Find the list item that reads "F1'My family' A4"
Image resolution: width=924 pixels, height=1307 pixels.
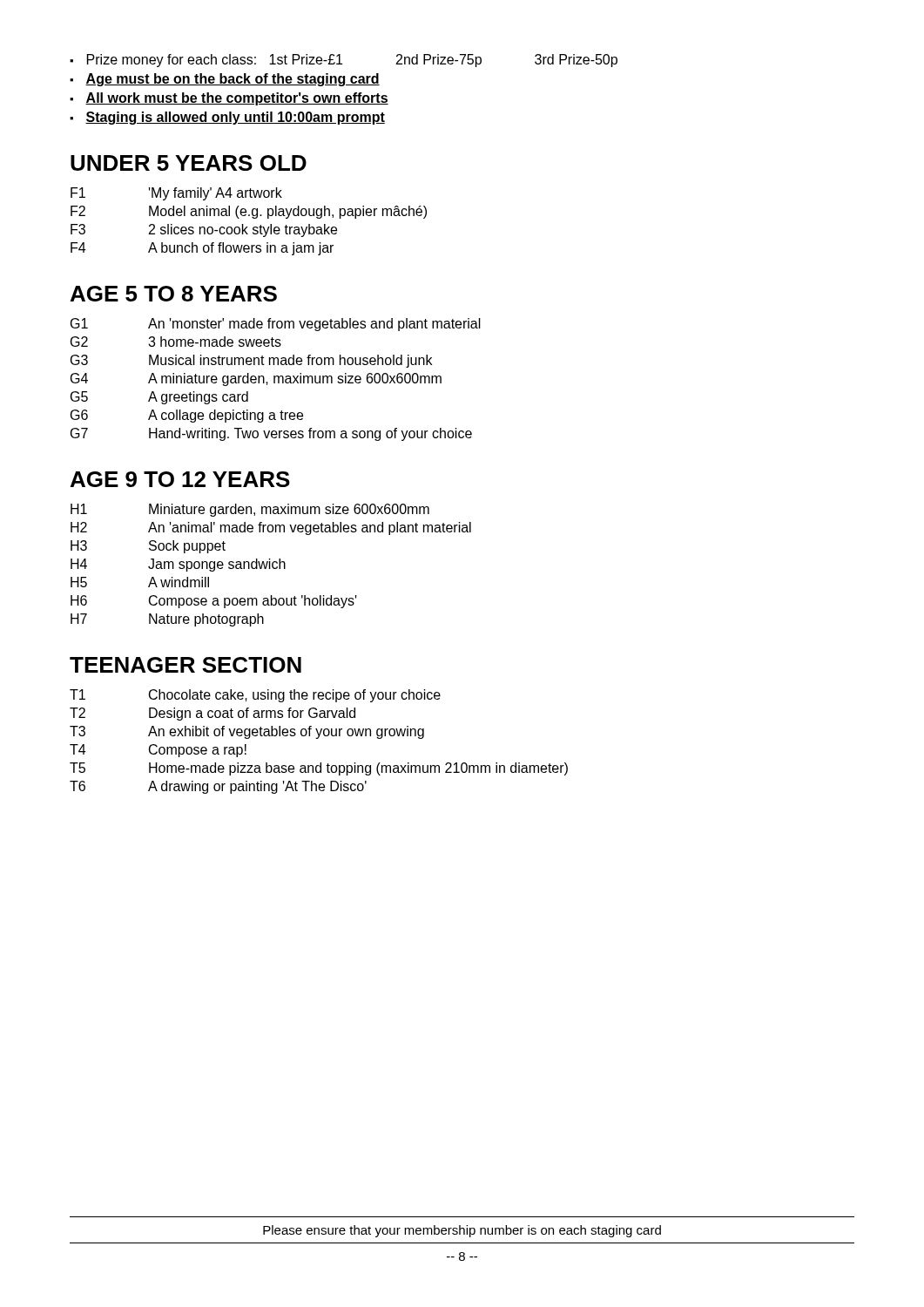pos(176,194)
